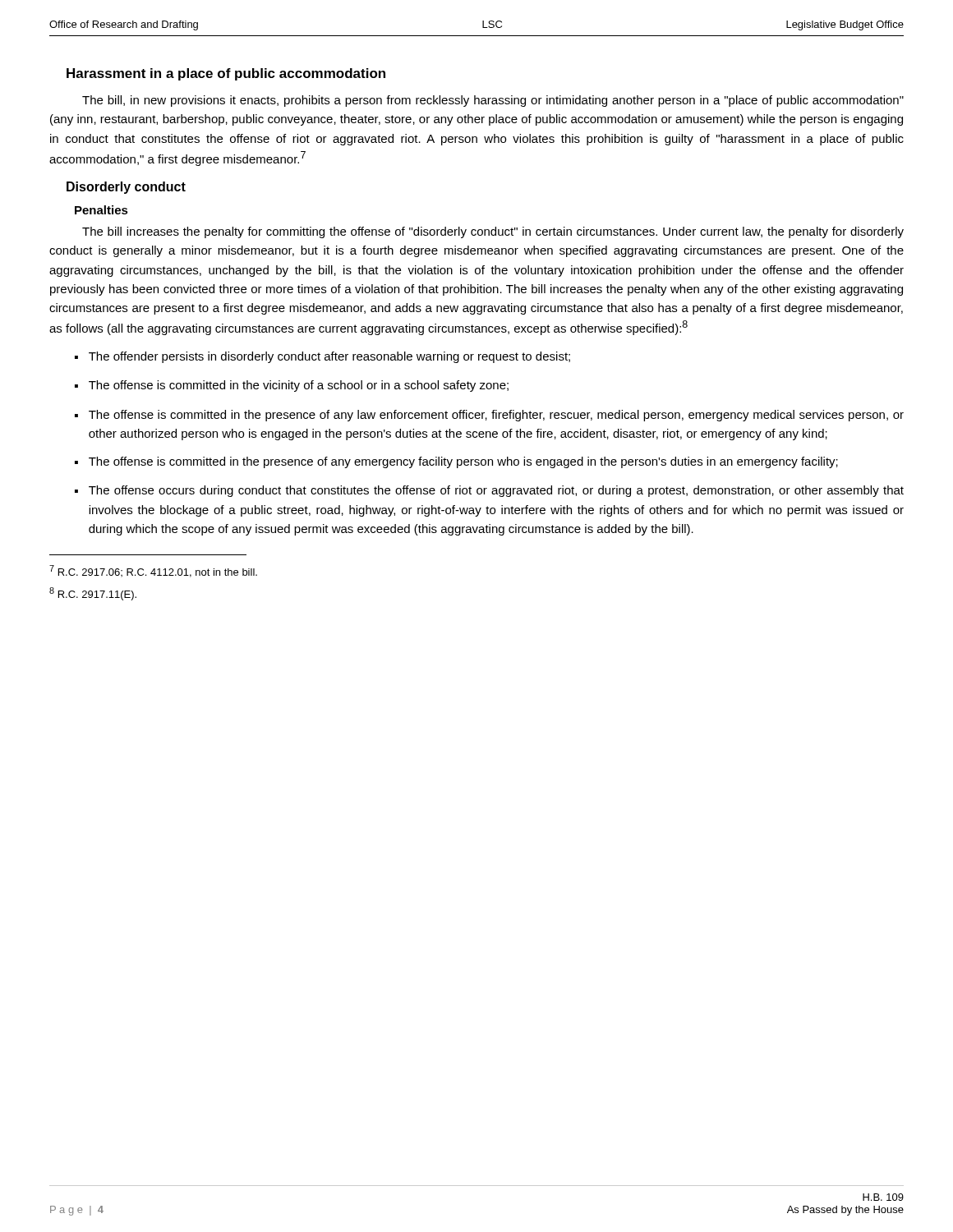Select the block starting "8 R.C. 2917.11(E)."
The width and height of the screenshot is (953, 1232).
click(93, 593)
